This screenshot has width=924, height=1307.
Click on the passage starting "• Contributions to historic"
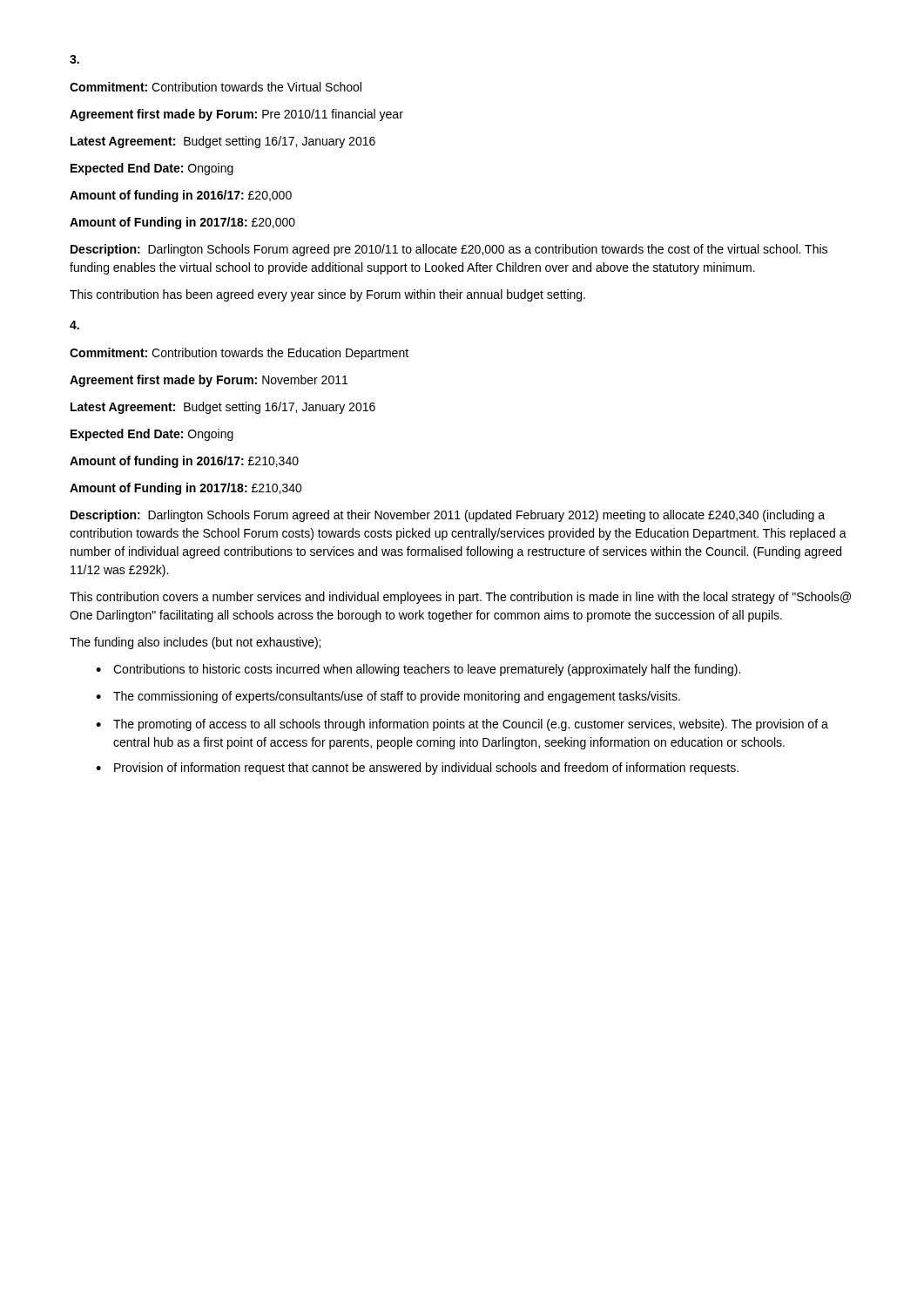tap(475, 671)
